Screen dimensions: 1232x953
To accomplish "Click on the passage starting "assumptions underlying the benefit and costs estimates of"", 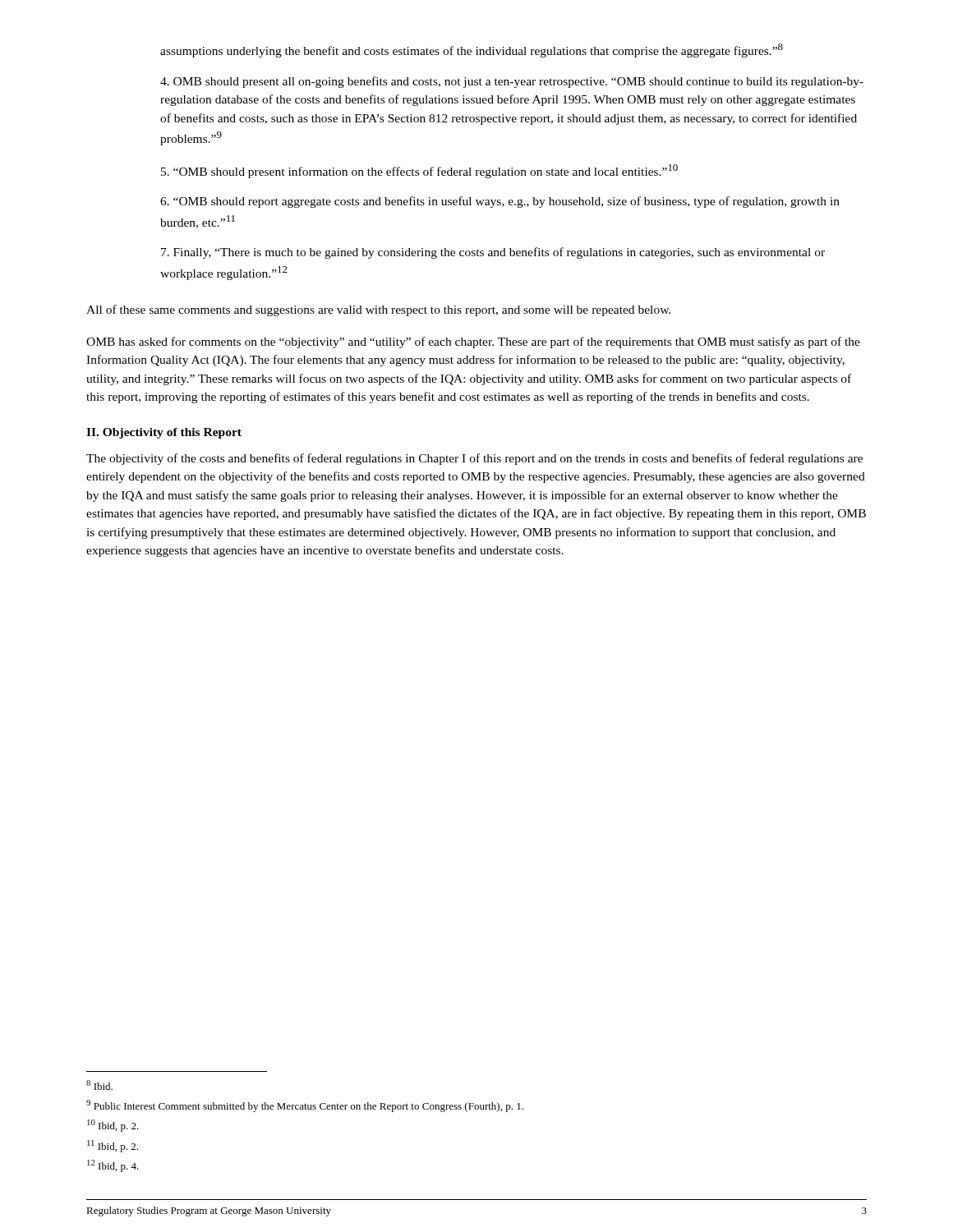I will coord(513,50).
